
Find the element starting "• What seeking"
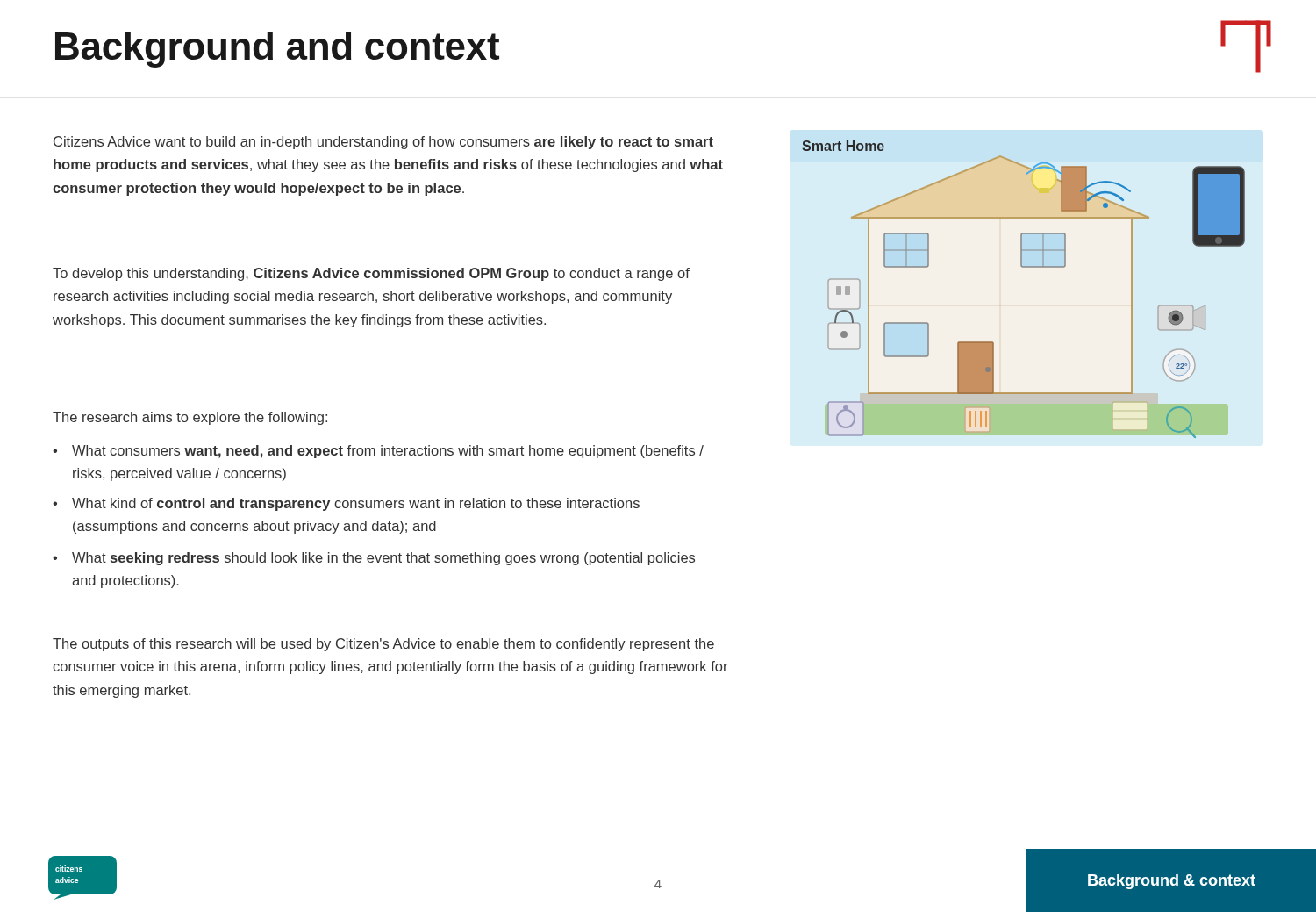pyautogui.click(x=386, y=569)
